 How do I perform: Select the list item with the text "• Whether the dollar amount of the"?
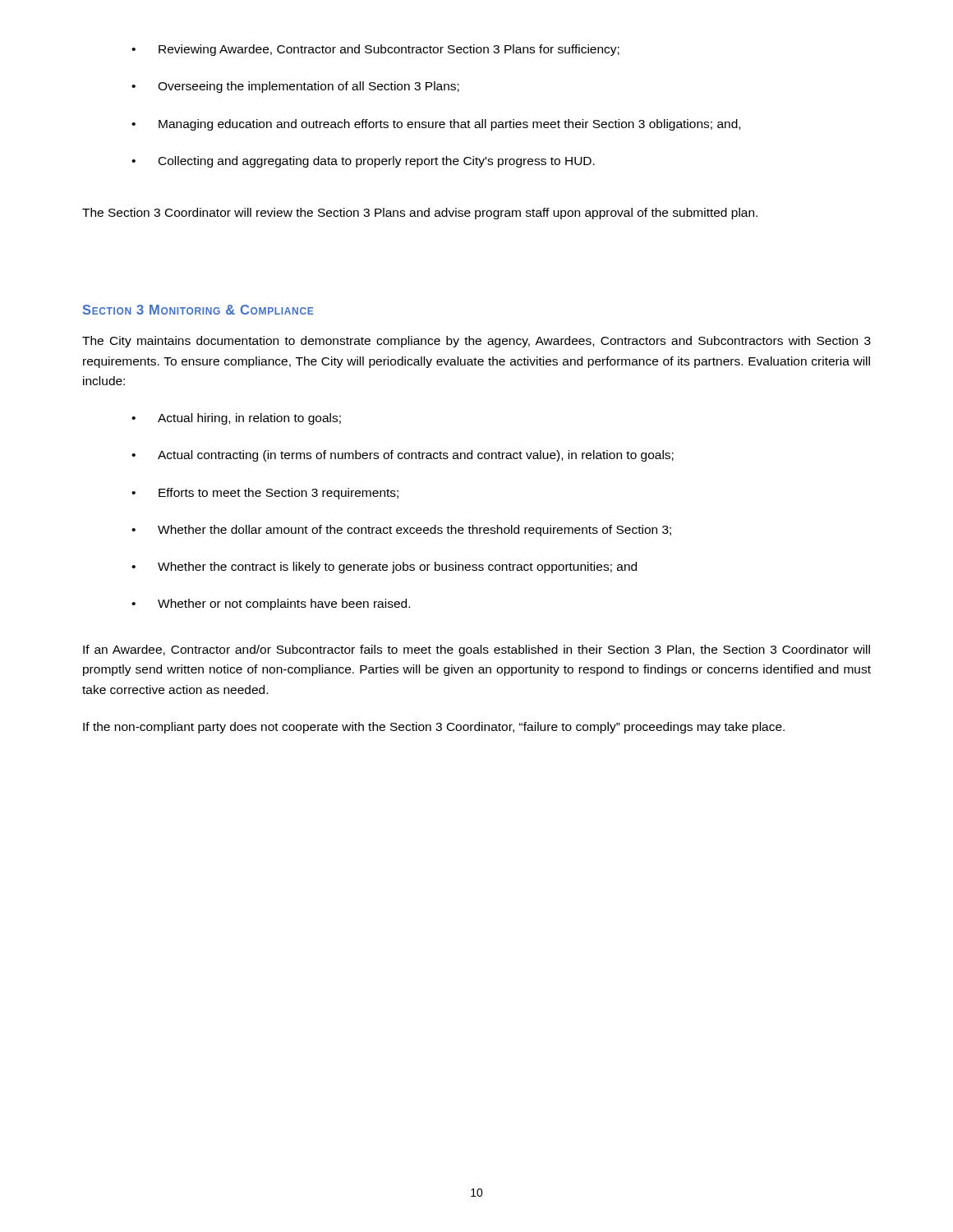(x=501, y=529)
